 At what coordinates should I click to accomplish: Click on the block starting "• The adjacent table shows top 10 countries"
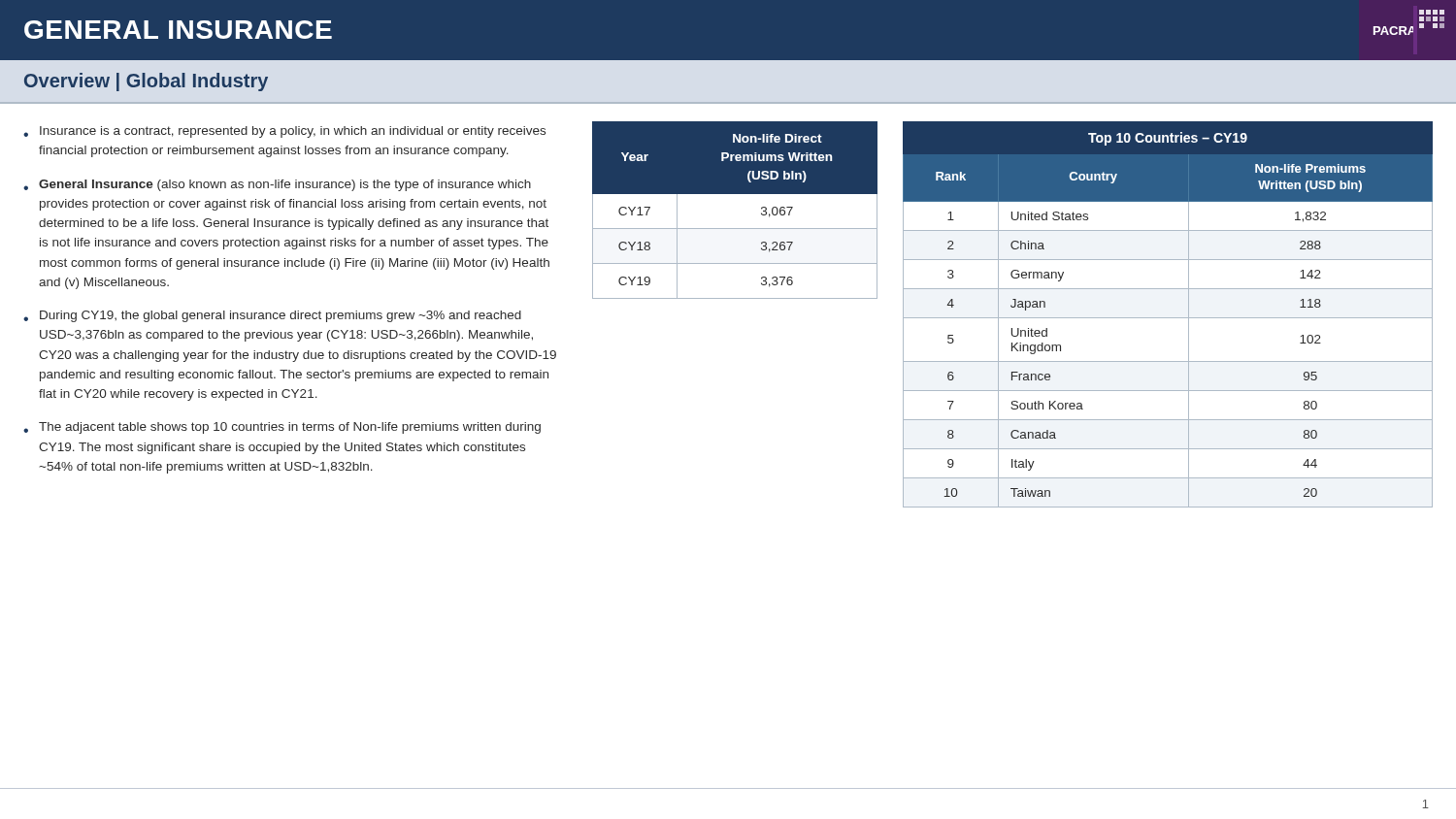(291, 447)
